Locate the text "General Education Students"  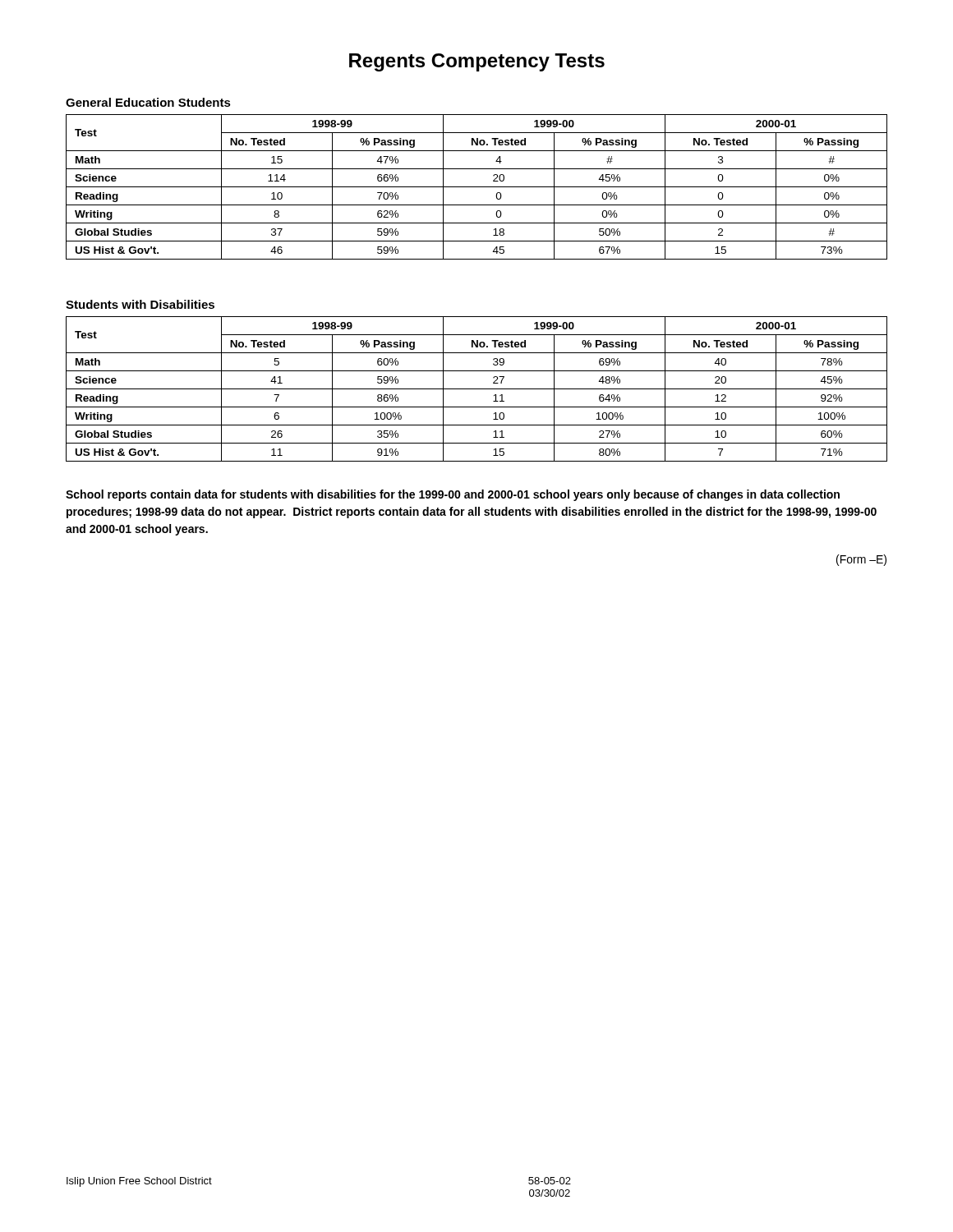[x=148, y=102]
